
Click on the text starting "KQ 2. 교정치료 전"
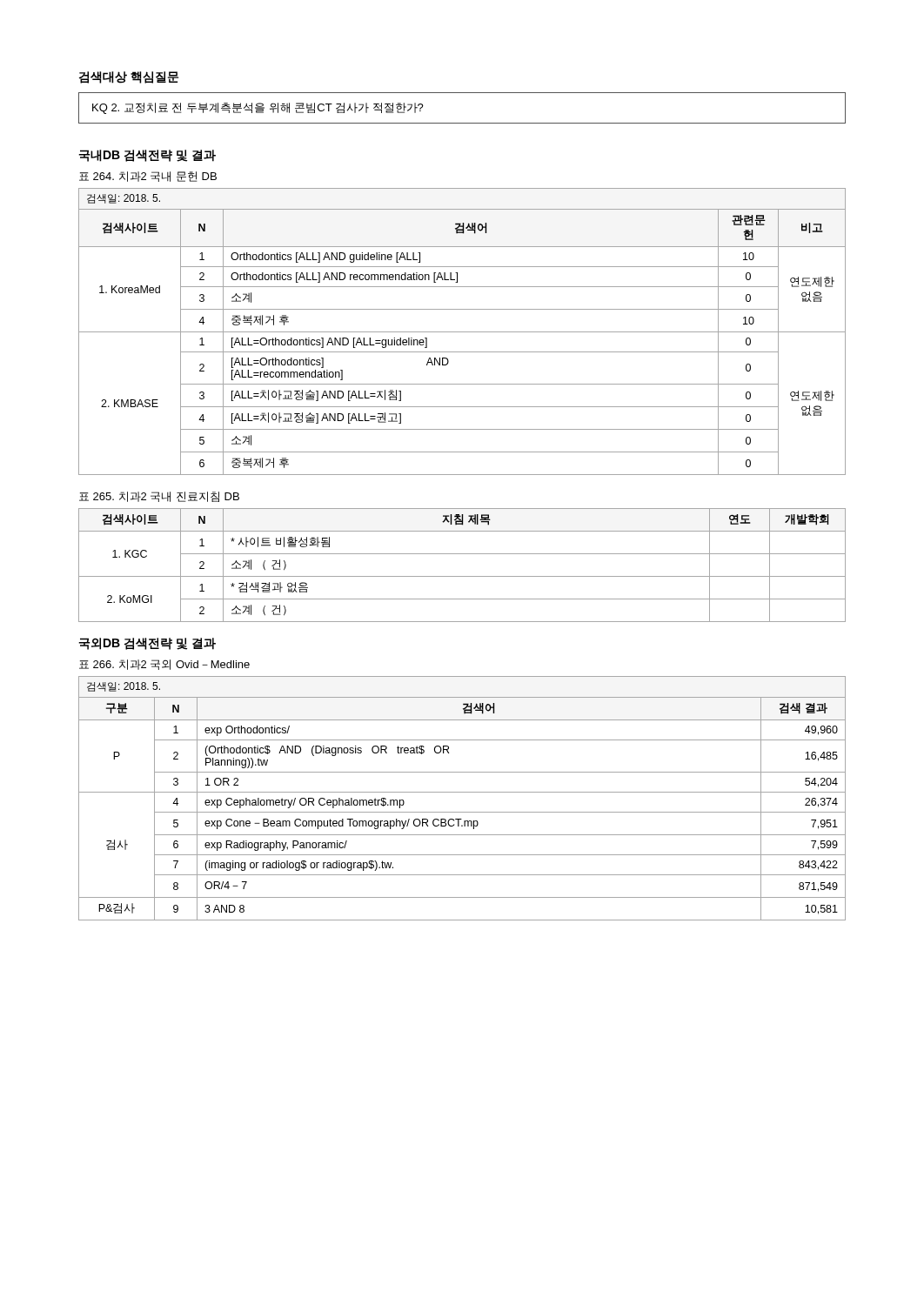pyautogui.click(x=257, y=107)
